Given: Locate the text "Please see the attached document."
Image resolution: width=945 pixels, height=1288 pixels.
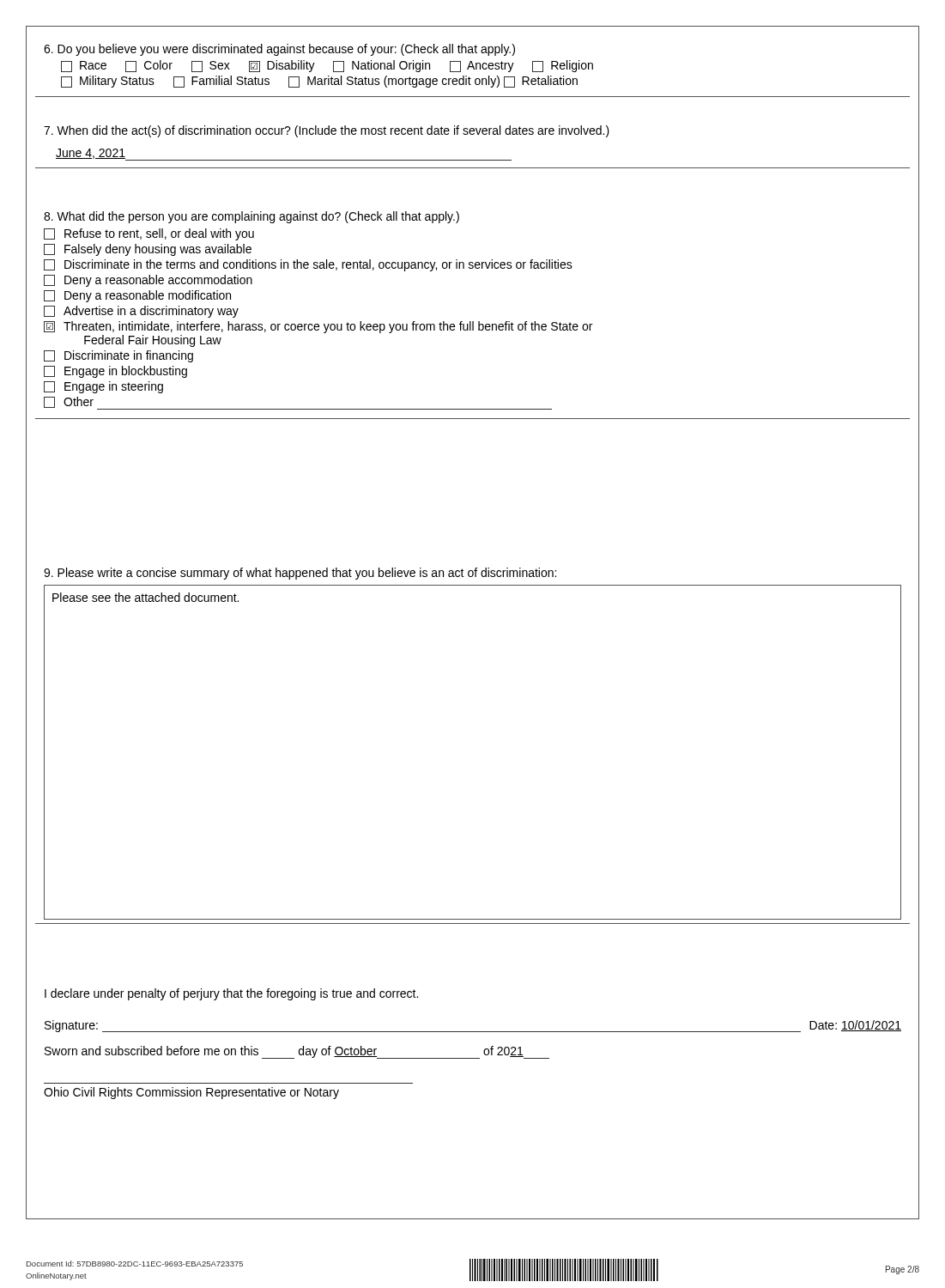Looking at the screenshot, I should (x=146, y=598).
